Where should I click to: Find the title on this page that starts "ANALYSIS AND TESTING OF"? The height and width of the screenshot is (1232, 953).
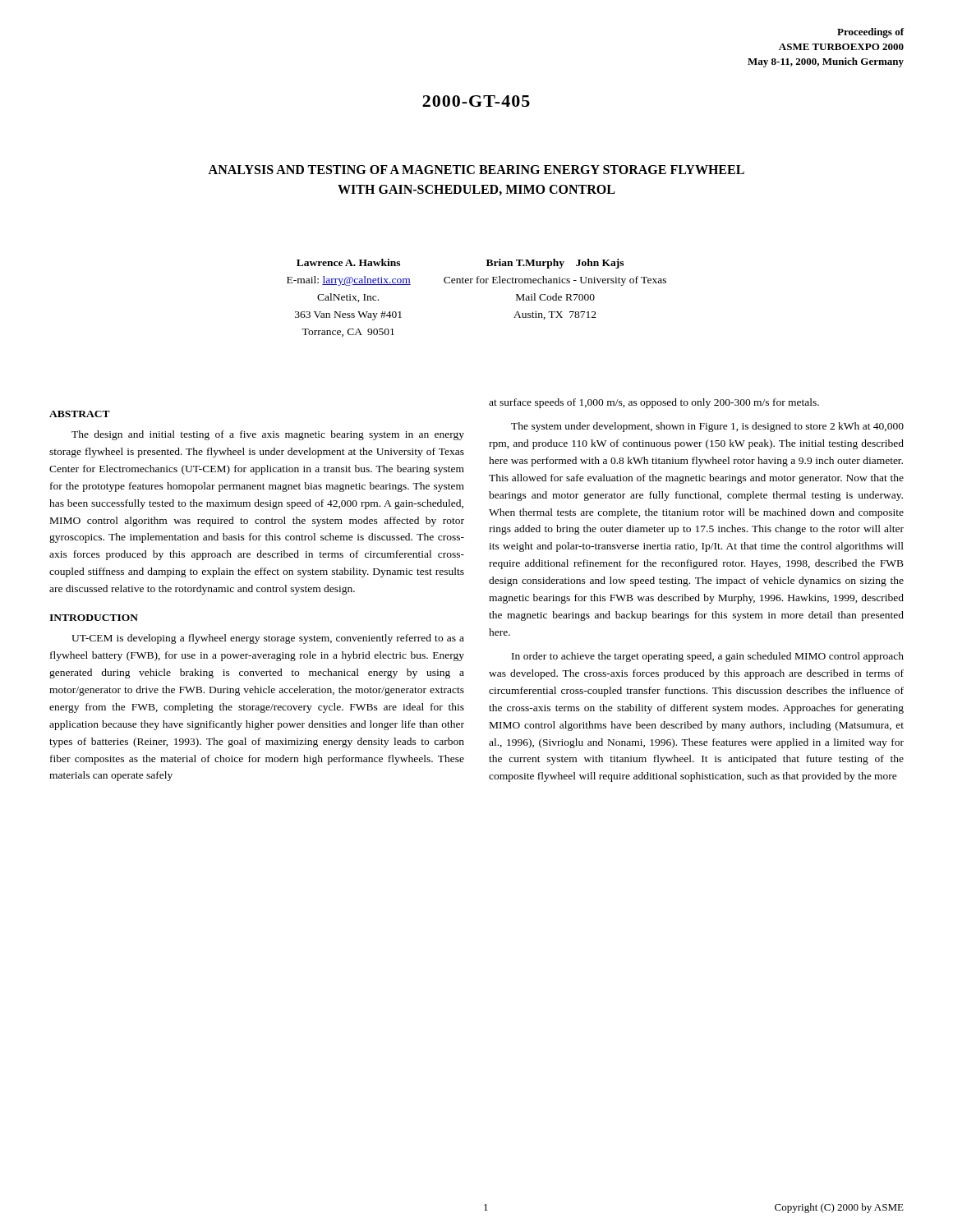pyautogui.click(x=476, y=179)
